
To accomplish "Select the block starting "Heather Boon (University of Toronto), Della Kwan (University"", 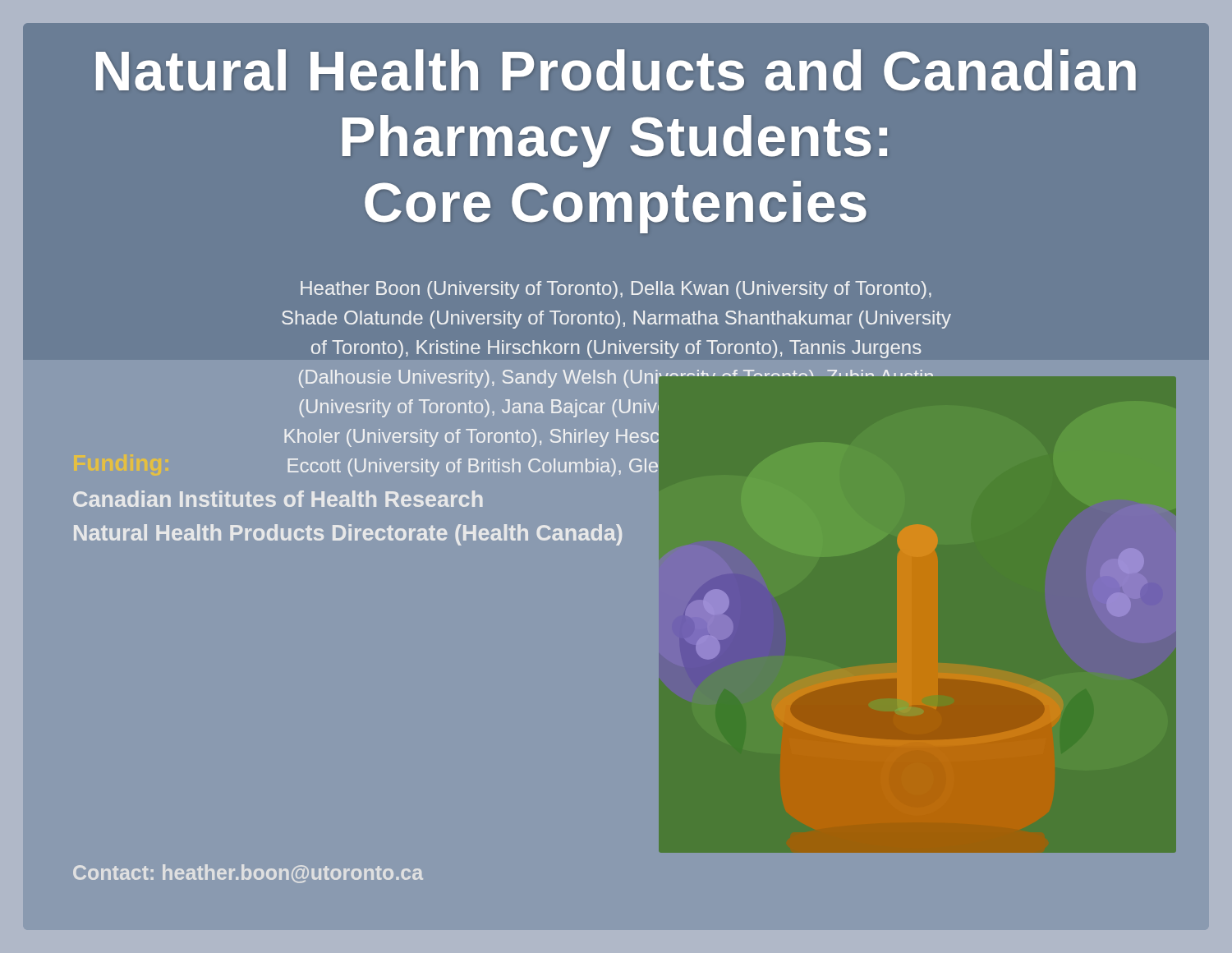I will point(616,377).
